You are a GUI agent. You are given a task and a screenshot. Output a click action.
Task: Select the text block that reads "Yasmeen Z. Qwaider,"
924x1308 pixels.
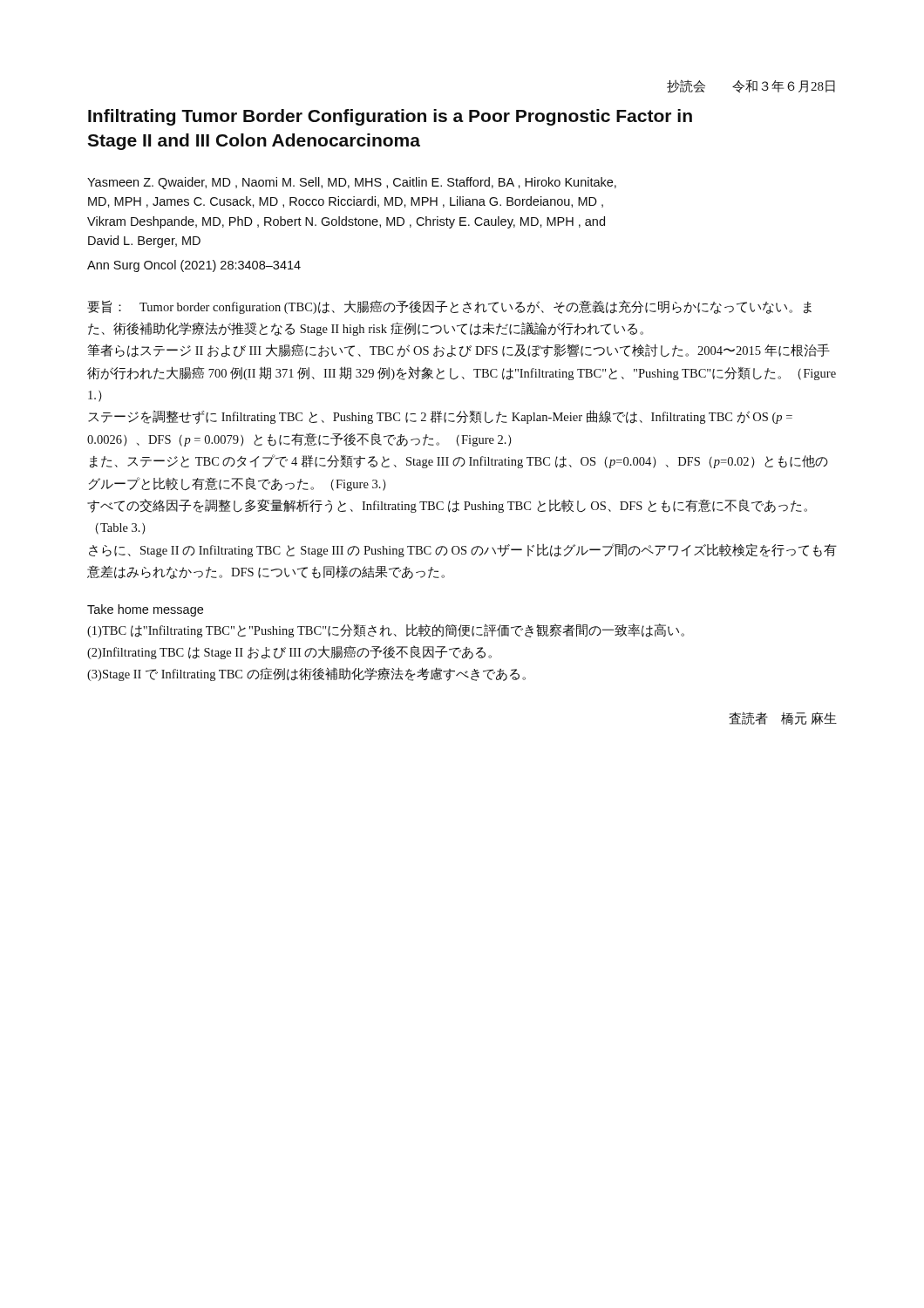pos(352,211)
